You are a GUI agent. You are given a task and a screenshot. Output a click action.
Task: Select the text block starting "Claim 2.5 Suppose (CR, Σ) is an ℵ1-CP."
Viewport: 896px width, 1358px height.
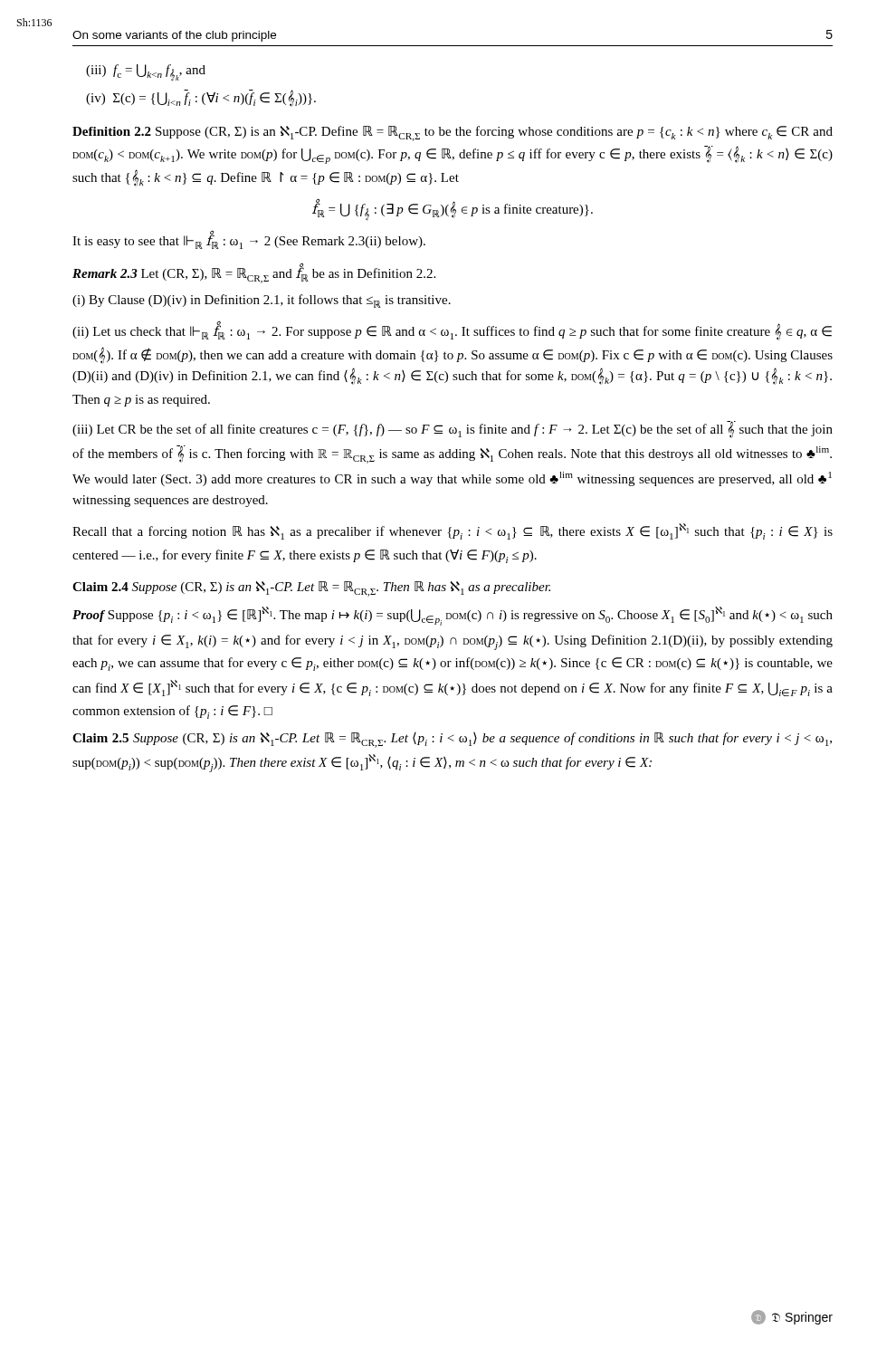pyautogui.click(x=453, y=751)
